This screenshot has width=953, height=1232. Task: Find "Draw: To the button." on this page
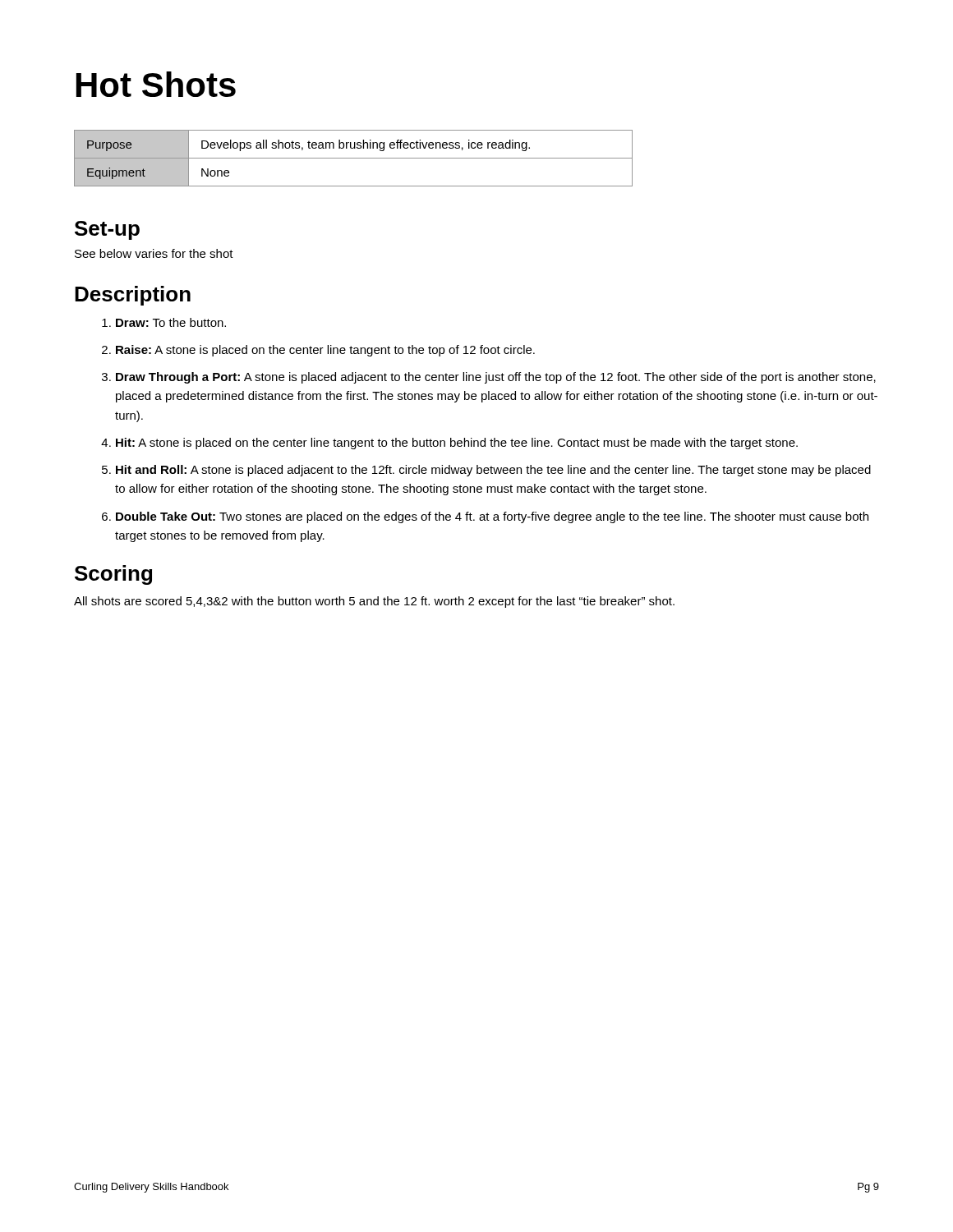click(x=171, y=322)
